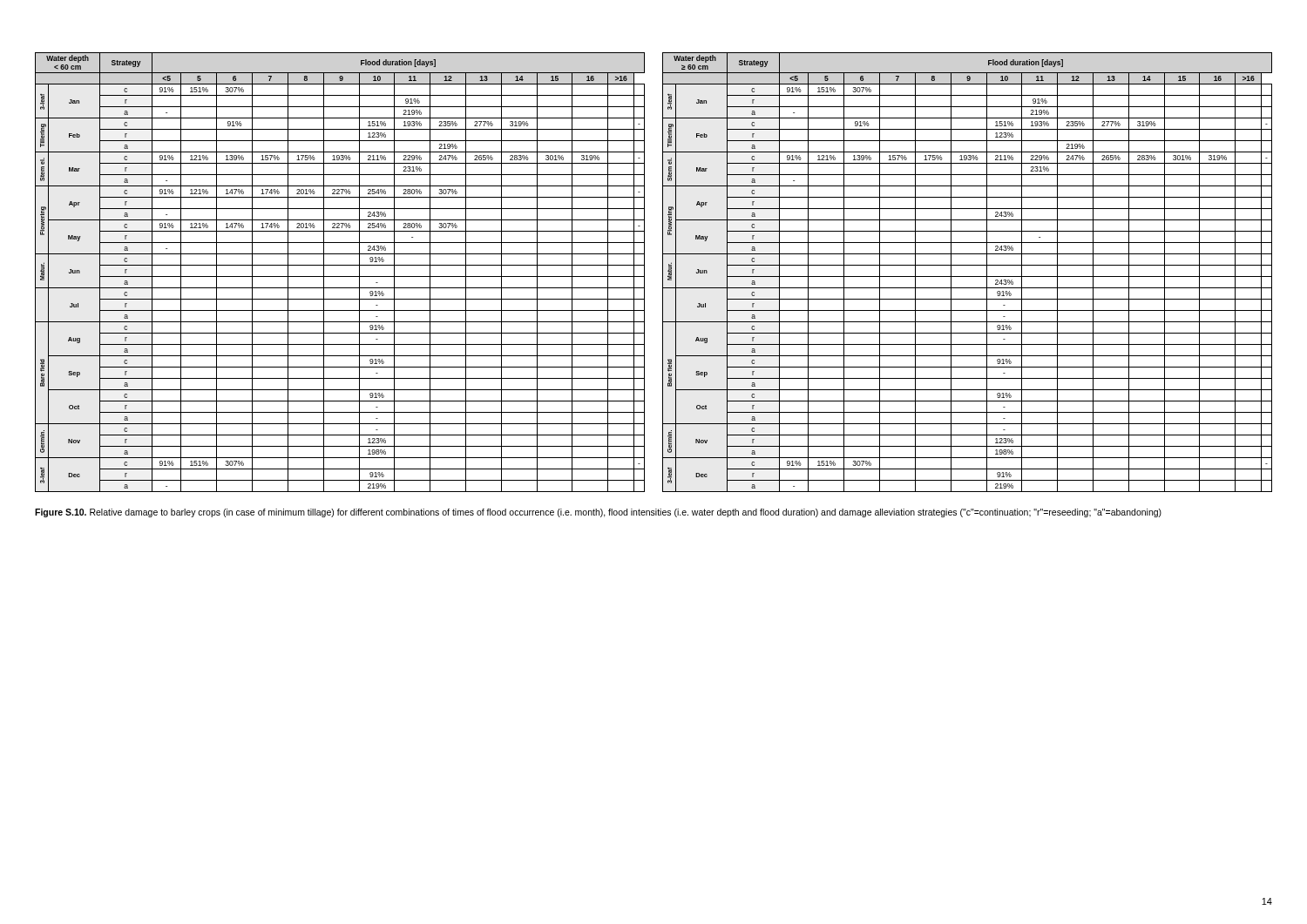The width and height of the screenshot is (1307, 924).
Task: Point to the block starting "Figure S.10. Relative damage to"
Action: tap(598, 512)
